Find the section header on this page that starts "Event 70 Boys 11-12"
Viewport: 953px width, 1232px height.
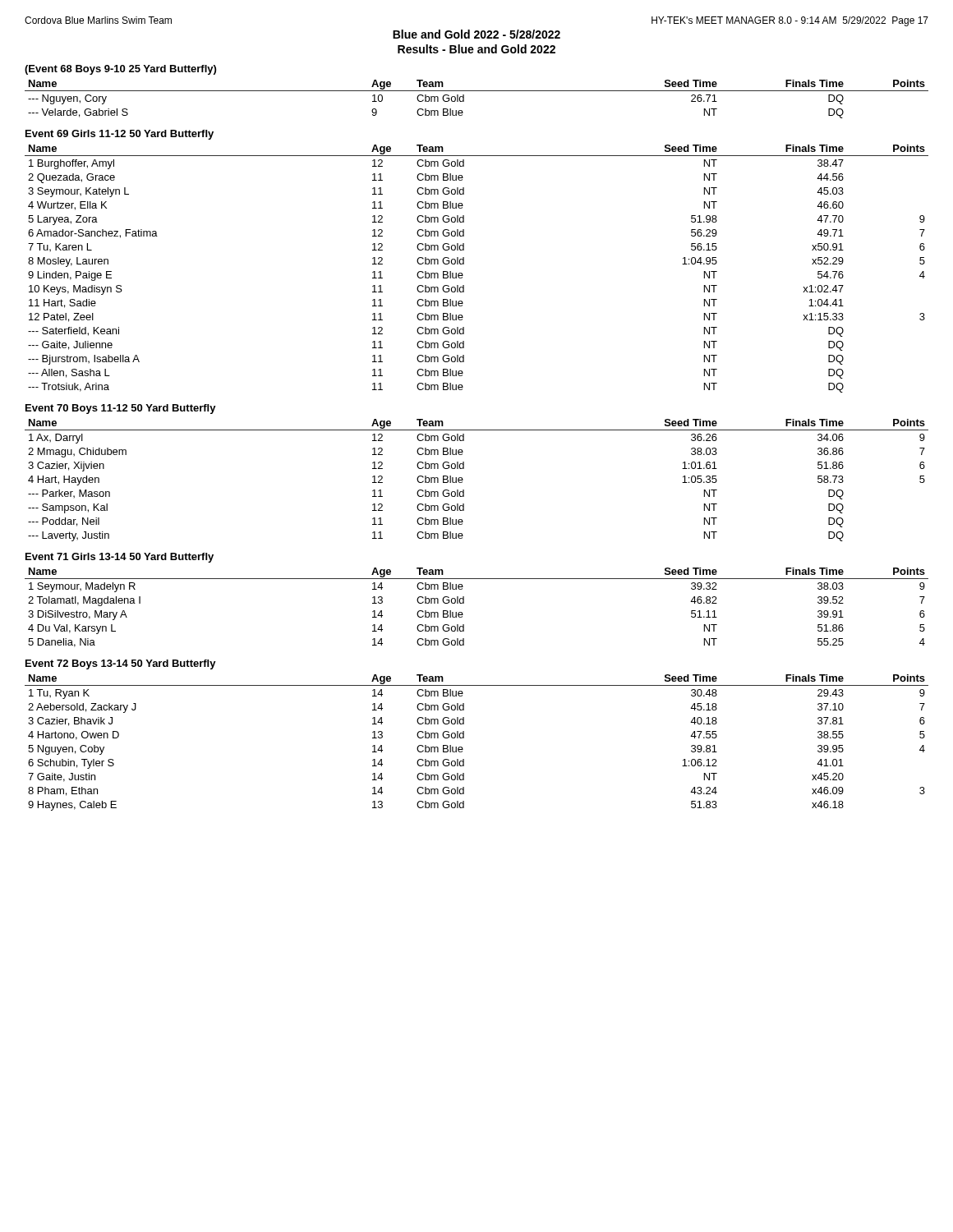pyautogui.click(x=120, y=408)
